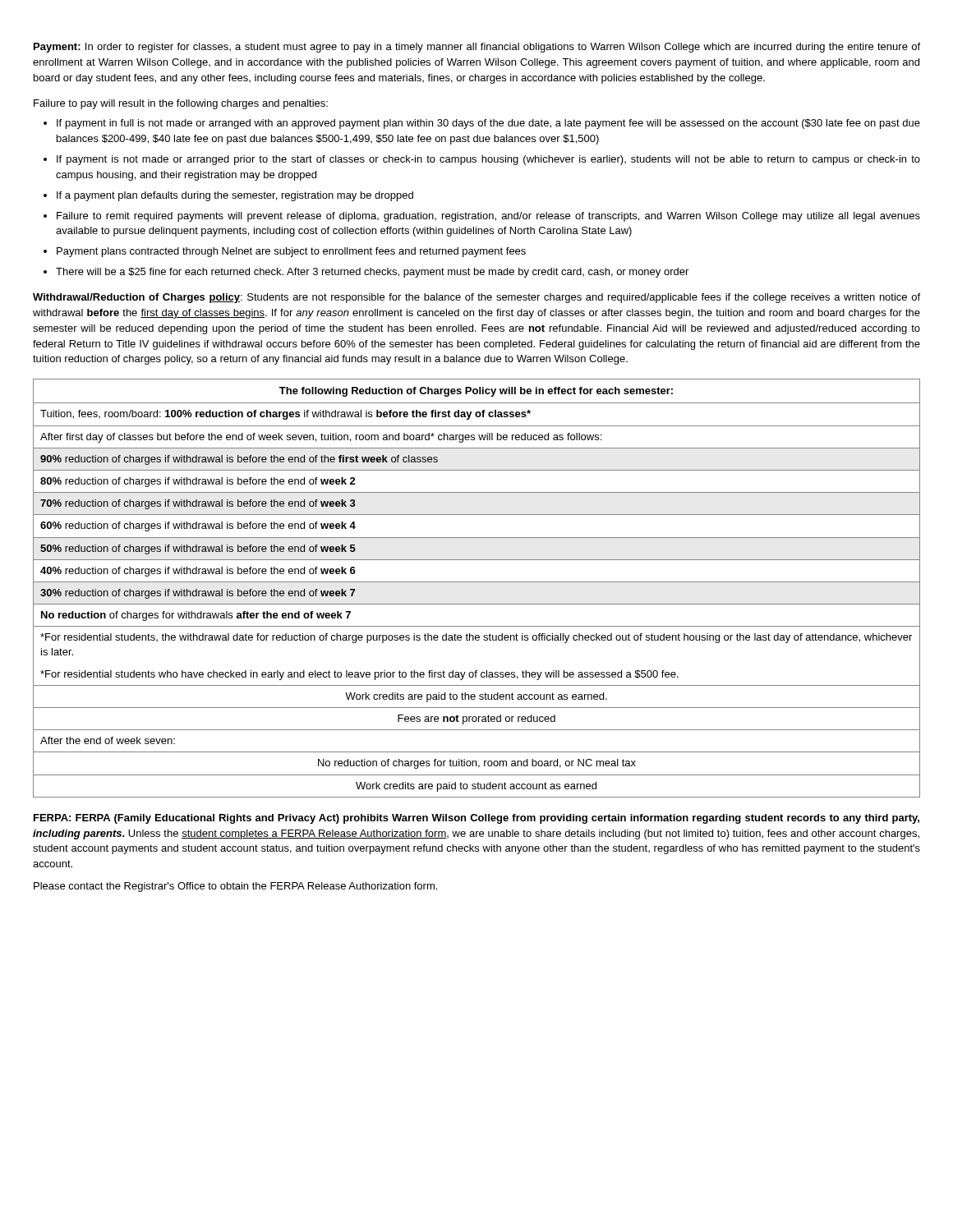The image size is (953, 1232).
Task: Find the list item that reads "Payment plans contracted through Nelnet are subject to"
Action: pyautogui.click(x=291, y=251)
